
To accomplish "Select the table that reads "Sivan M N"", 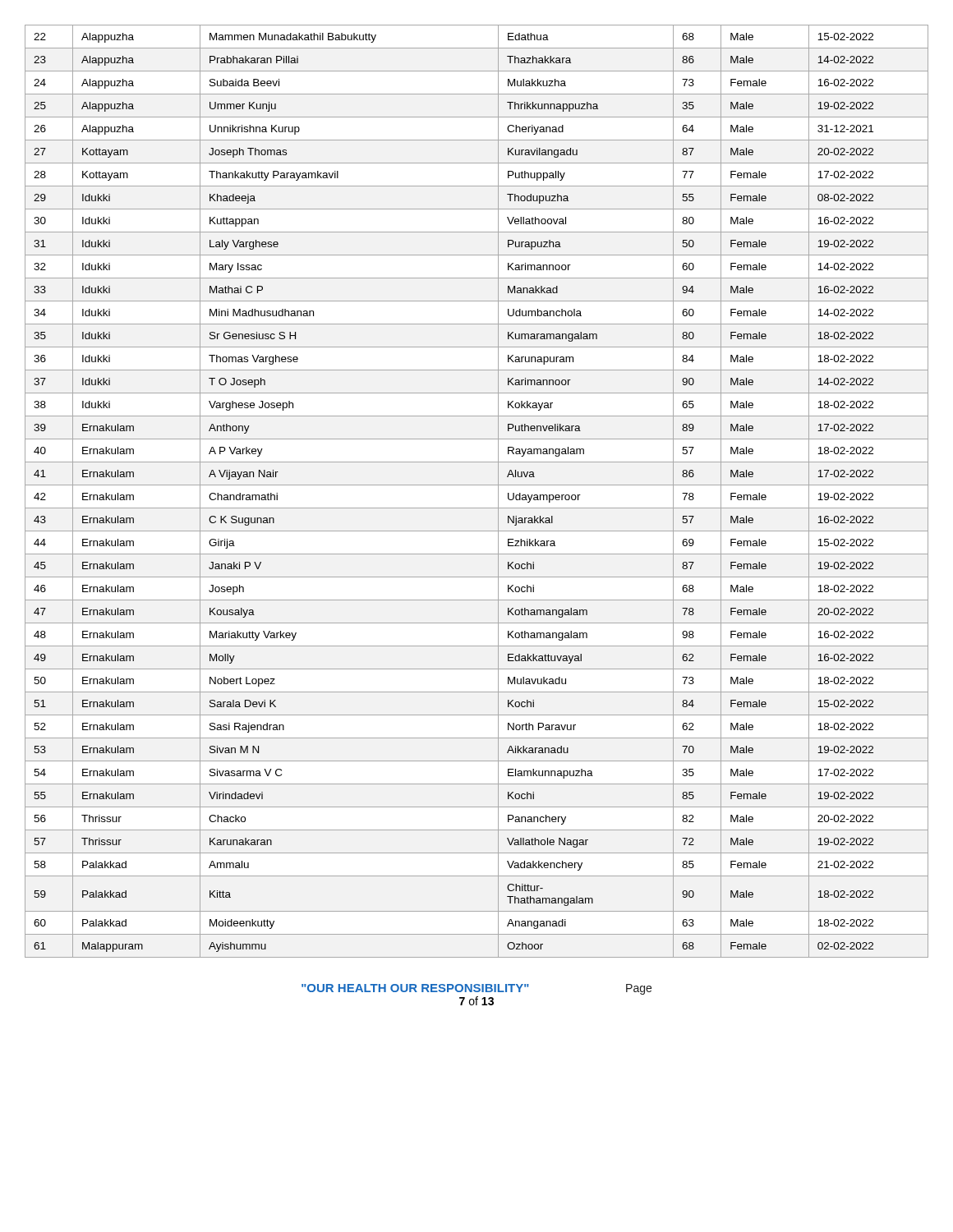I will [x=476, y=491].
